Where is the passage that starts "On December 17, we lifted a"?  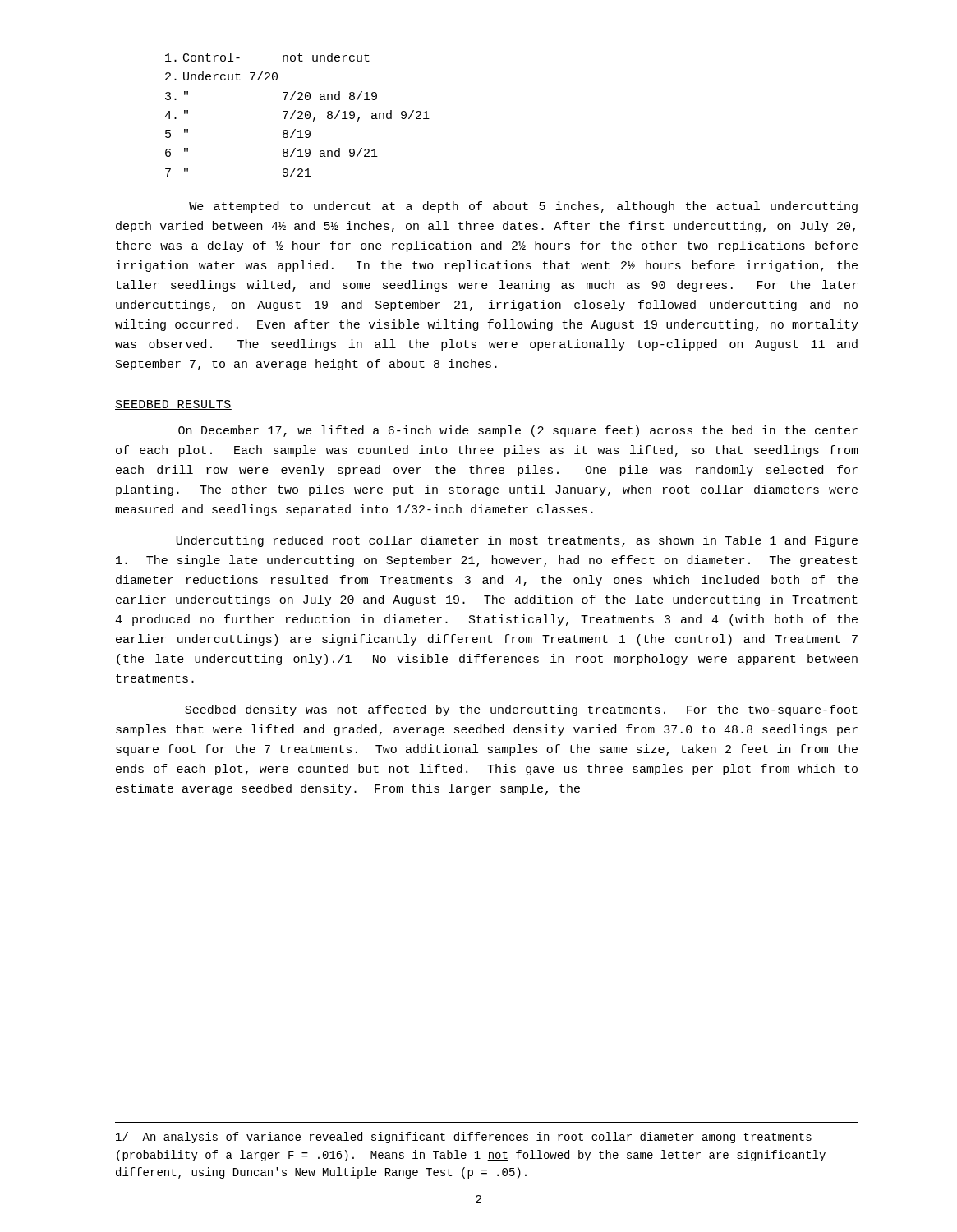pos(487,471)
